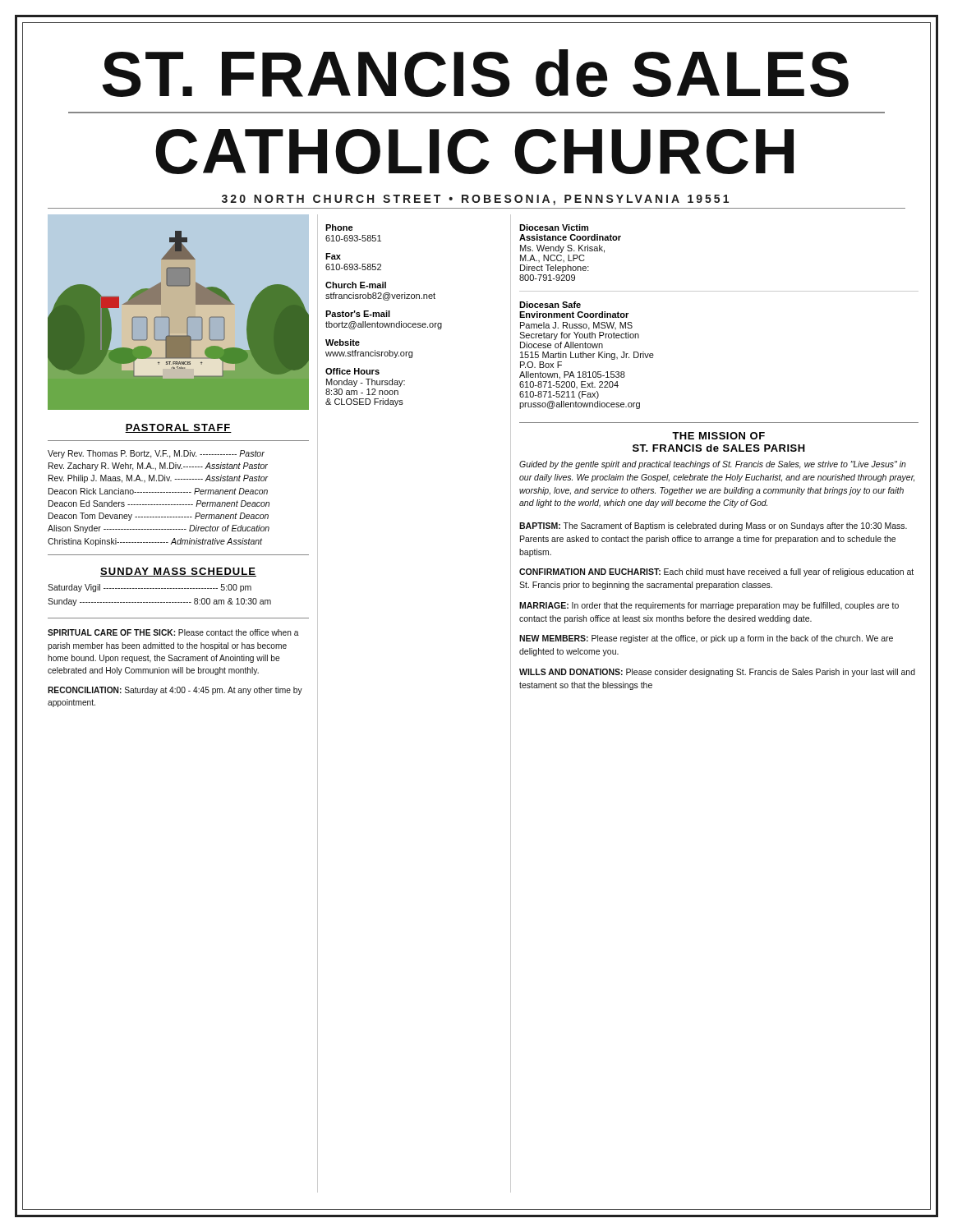Click the passage that begins "Deacon Tom Devaney"
Viewport: 953px width, 1232px height.
coord(158,516)
